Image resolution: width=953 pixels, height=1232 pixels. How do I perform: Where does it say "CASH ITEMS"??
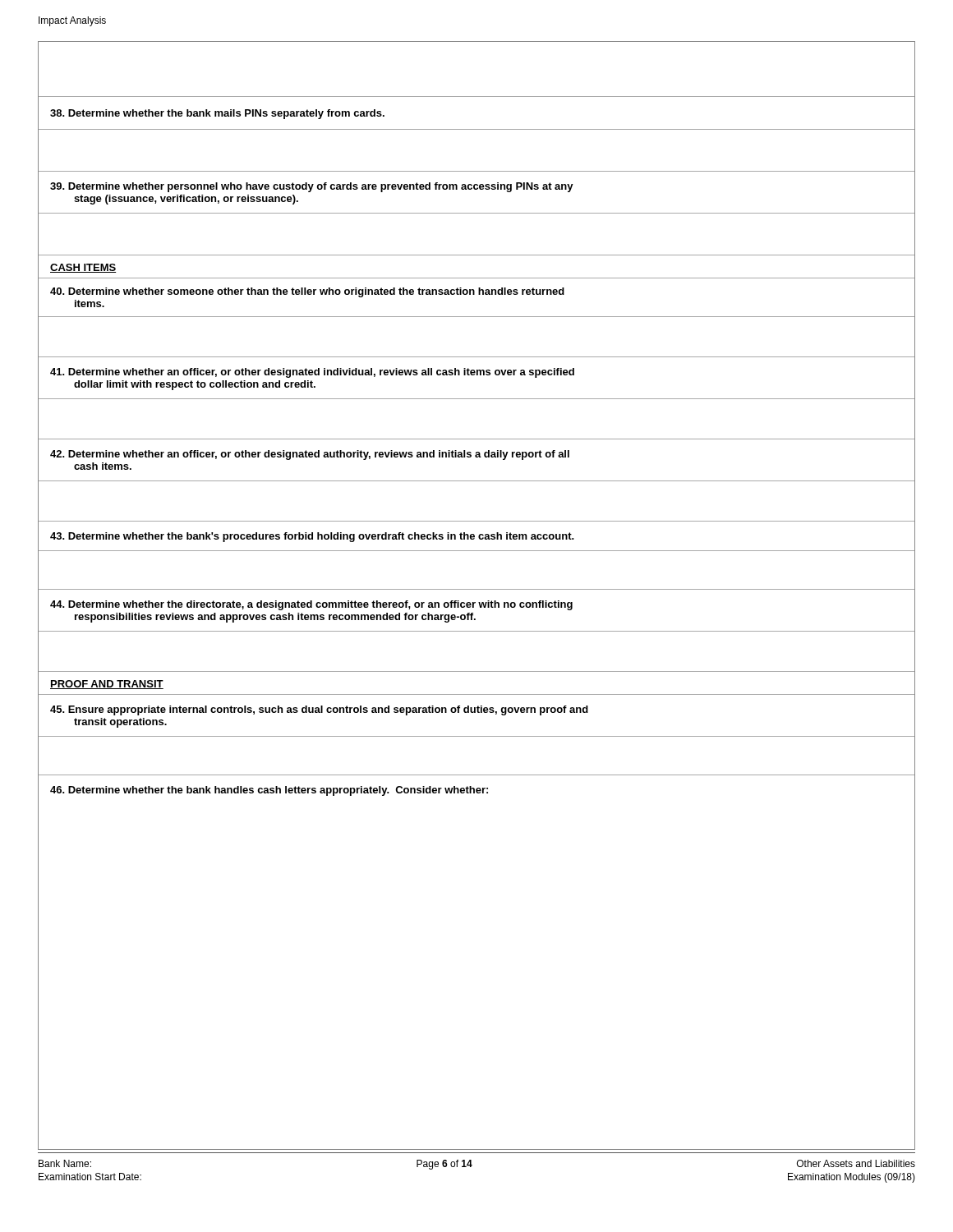coord(83,267)
